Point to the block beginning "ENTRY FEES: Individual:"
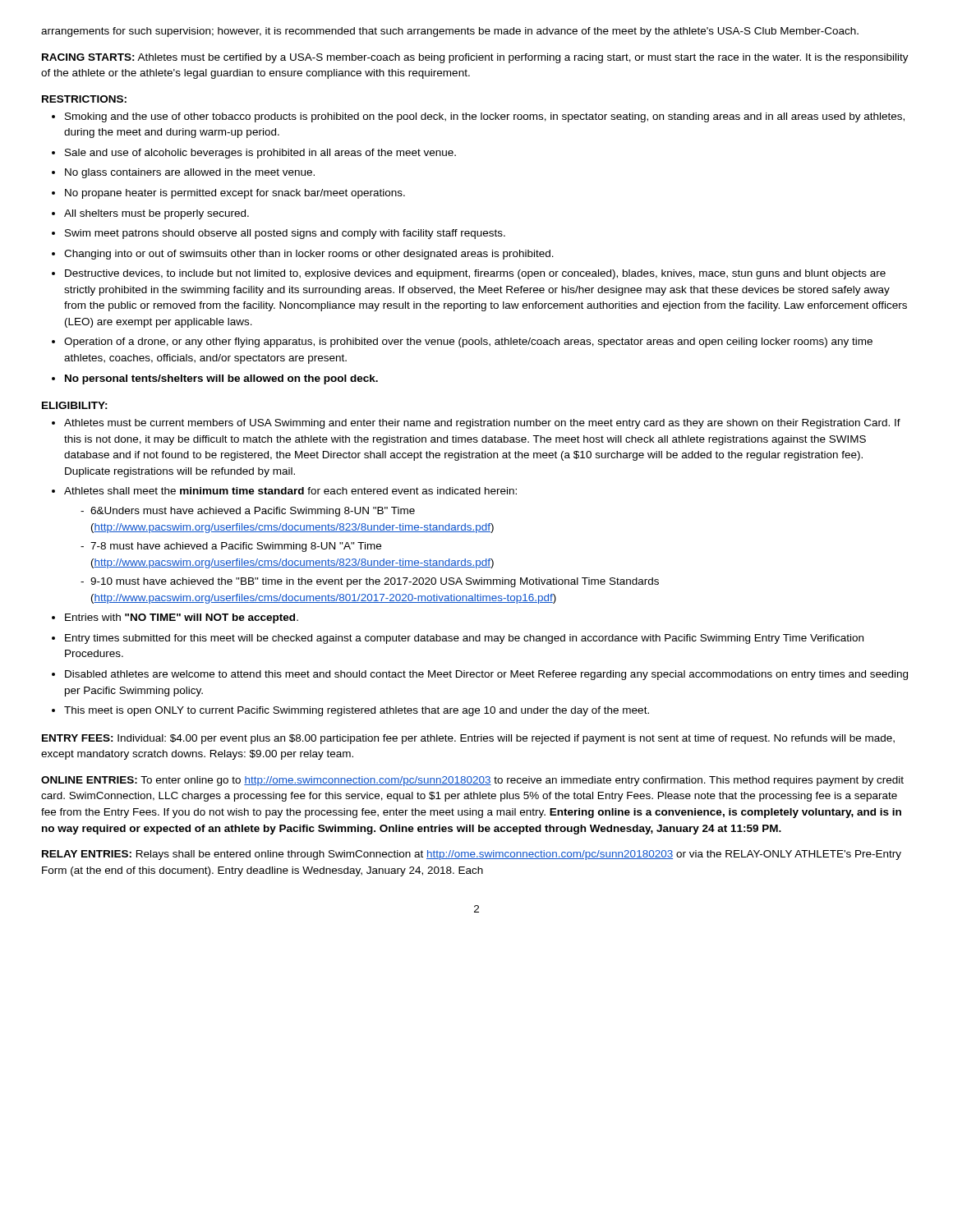 (x=468, y=746)
